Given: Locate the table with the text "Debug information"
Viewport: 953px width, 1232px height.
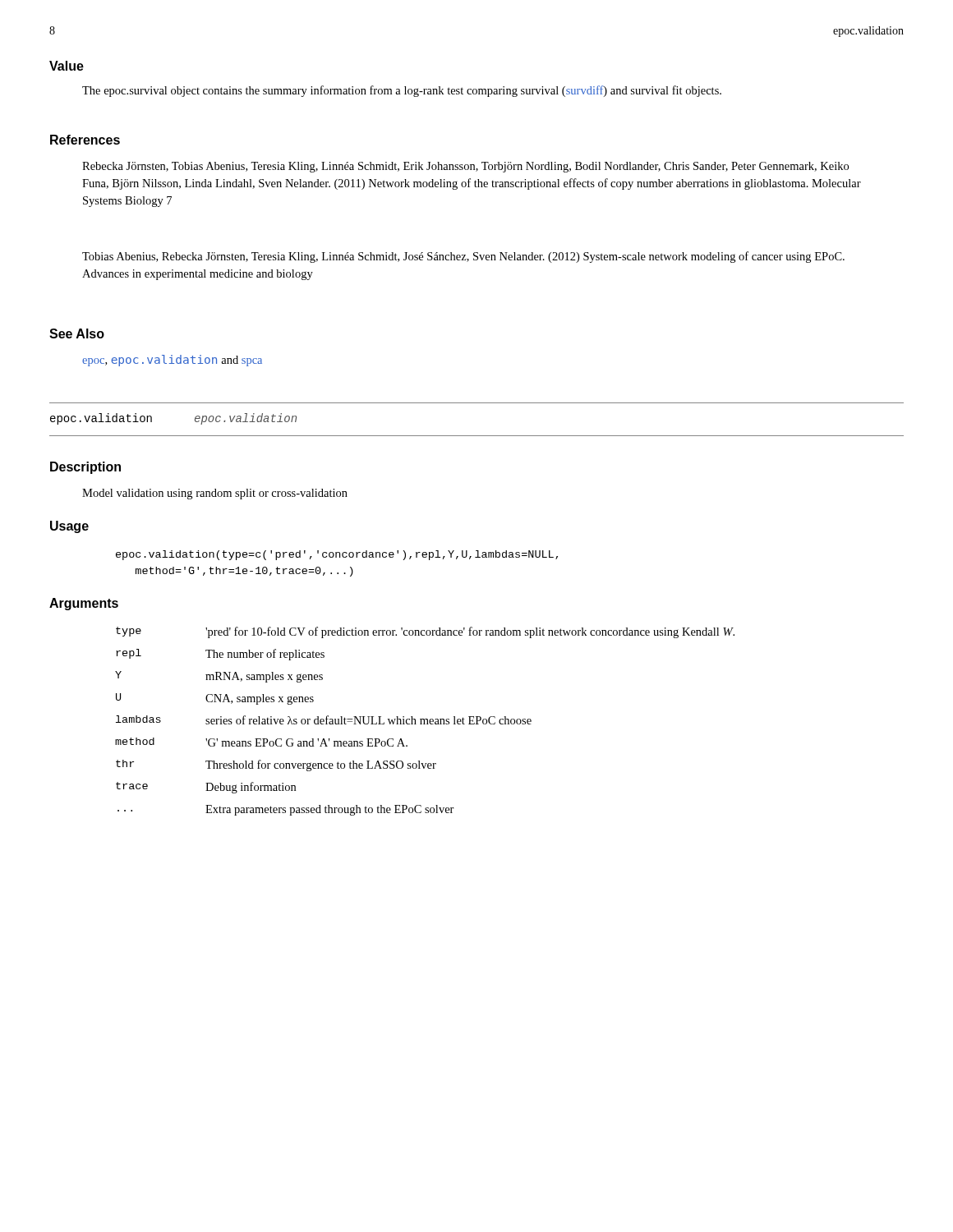Looking at the screenshot, I should [493, 721].
